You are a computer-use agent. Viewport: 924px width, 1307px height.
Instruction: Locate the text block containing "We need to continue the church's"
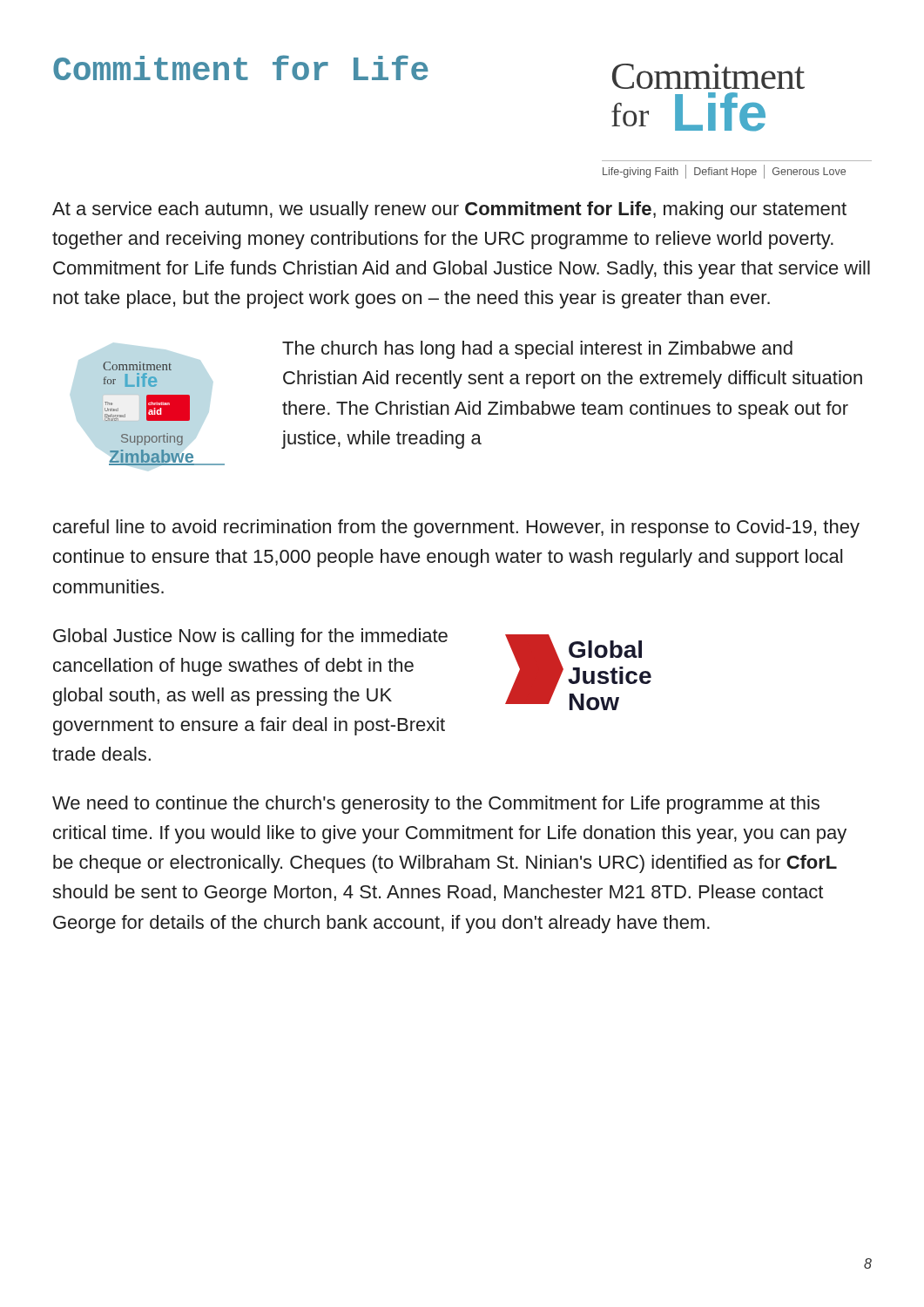pos(449,862)
